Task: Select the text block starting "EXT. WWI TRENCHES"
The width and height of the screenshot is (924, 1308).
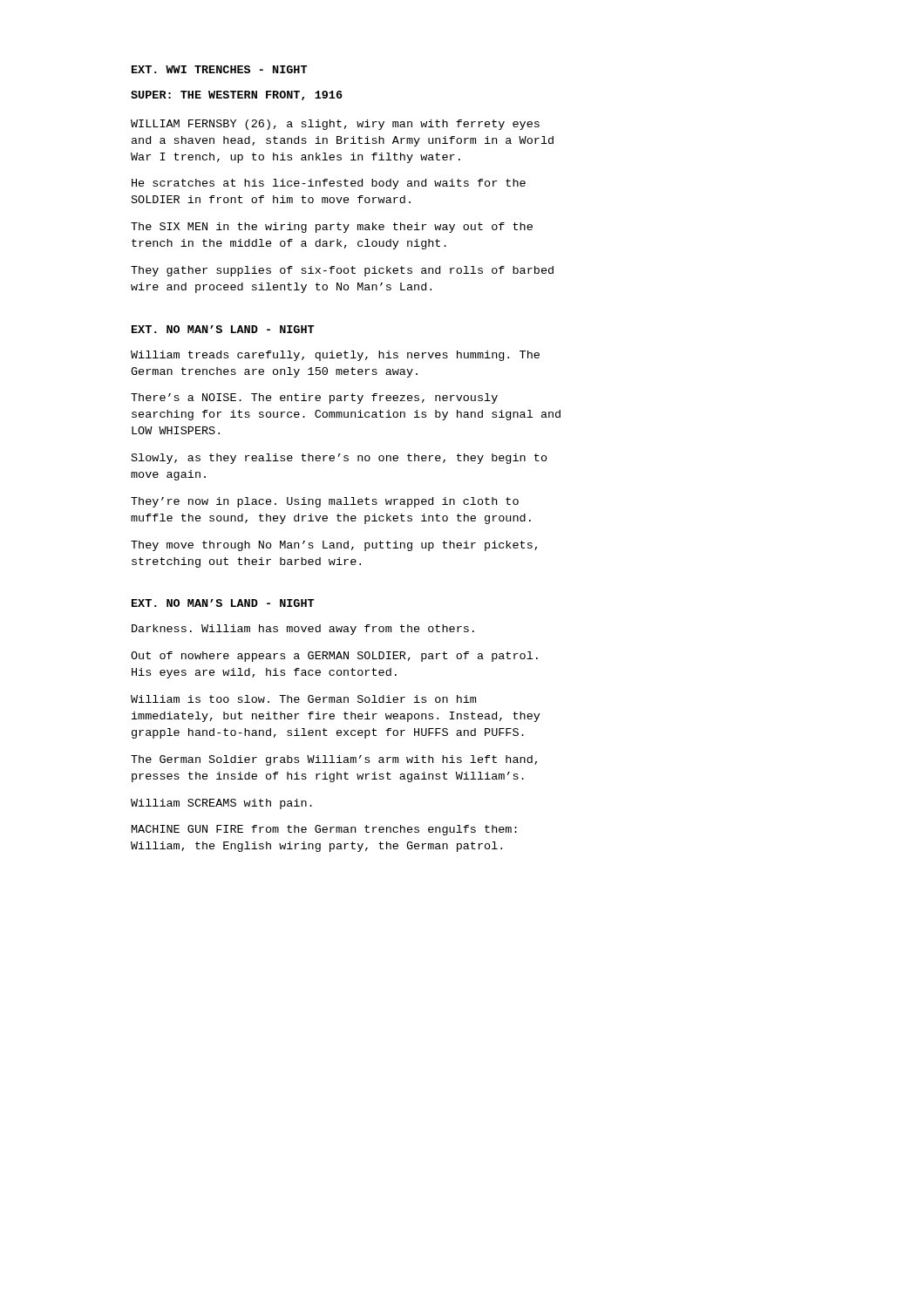Action: point(219,70)
